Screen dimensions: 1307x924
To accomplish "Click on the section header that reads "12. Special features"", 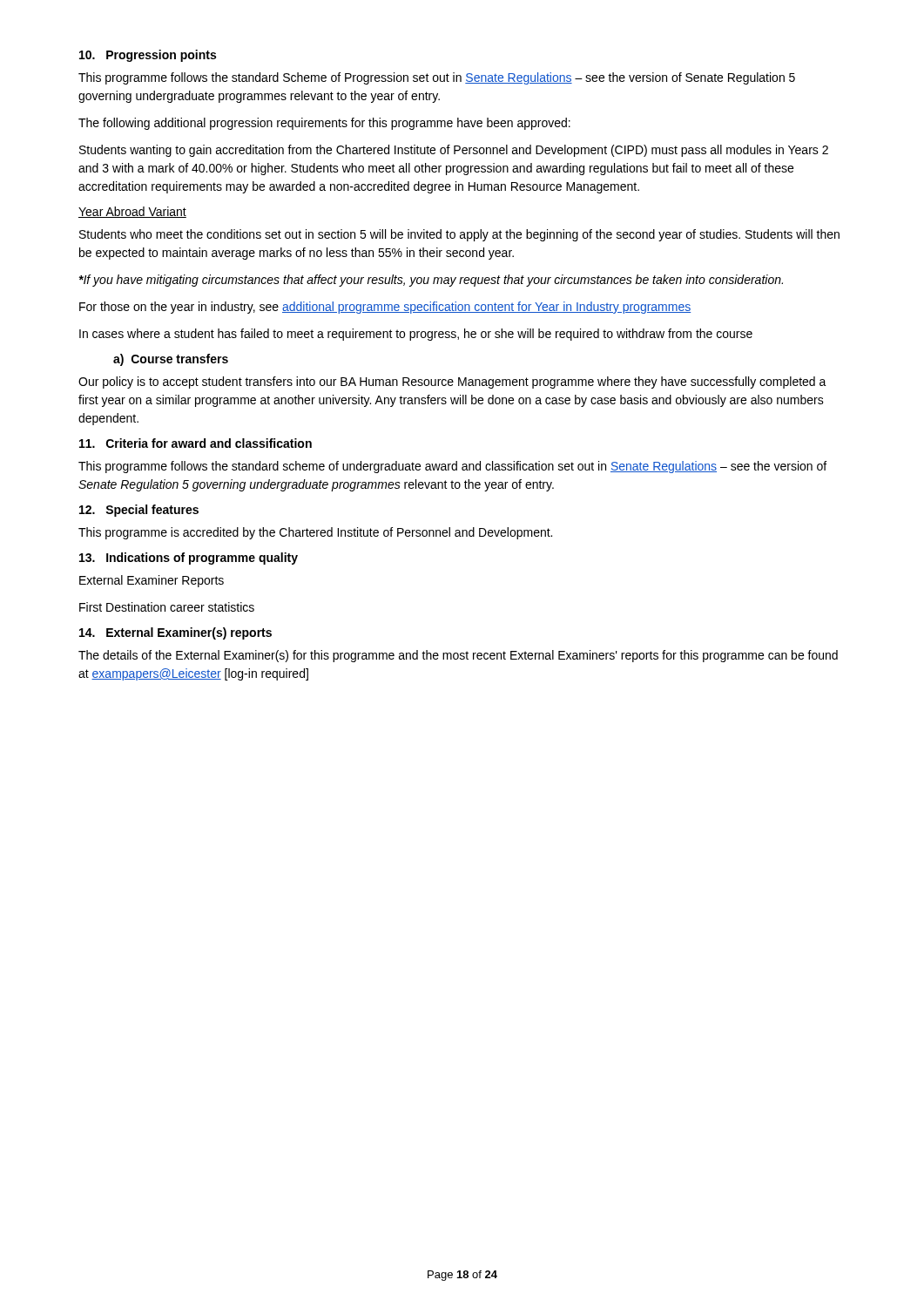I will coord(139,510).
